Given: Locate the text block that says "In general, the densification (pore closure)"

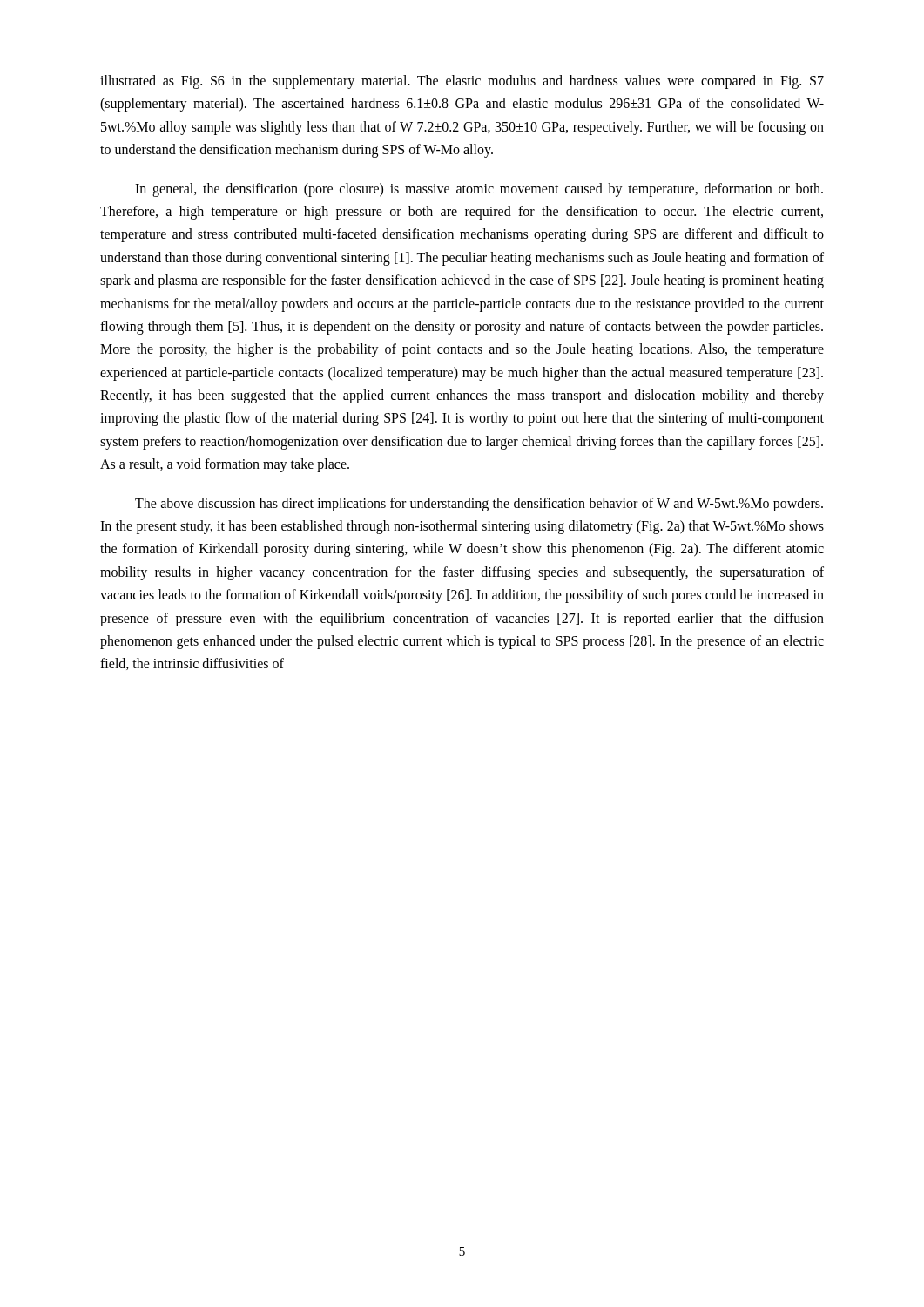Looking at the screenshot, I should coord(462,327).
